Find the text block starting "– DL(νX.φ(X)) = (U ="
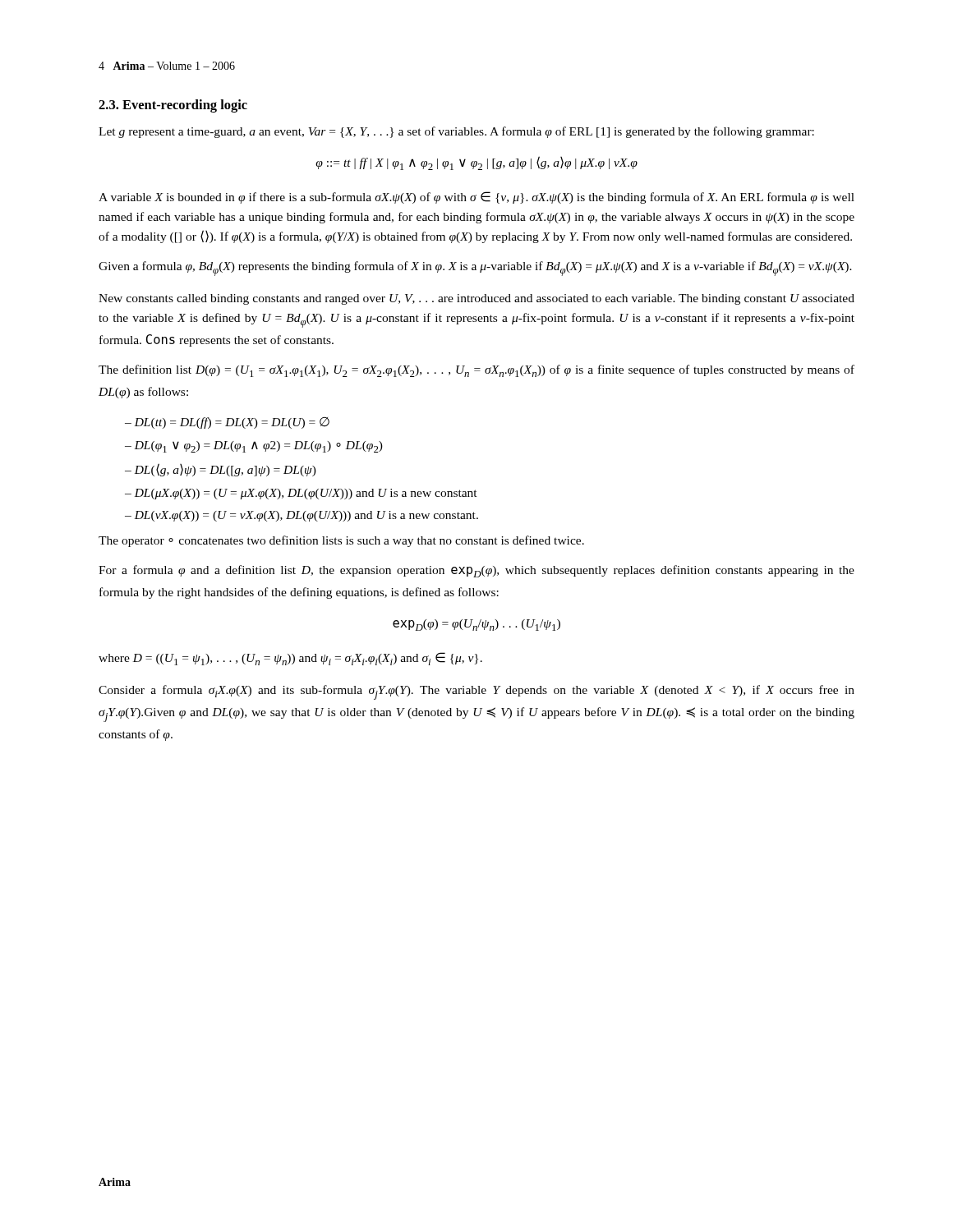Viewport: 953px width, 1232px height. tap(302, 515)
